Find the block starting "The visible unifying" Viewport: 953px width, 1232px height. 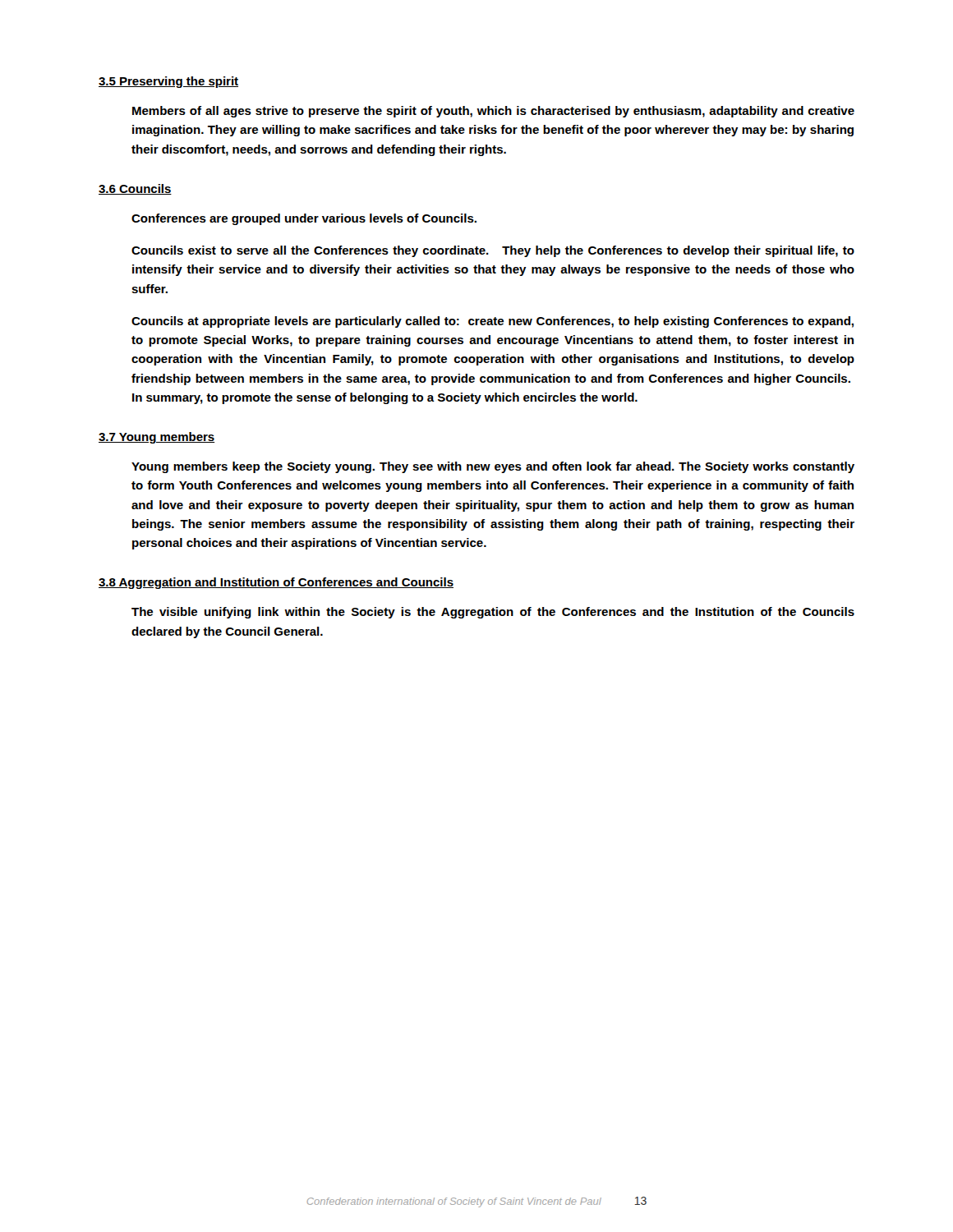pos(493,621)
